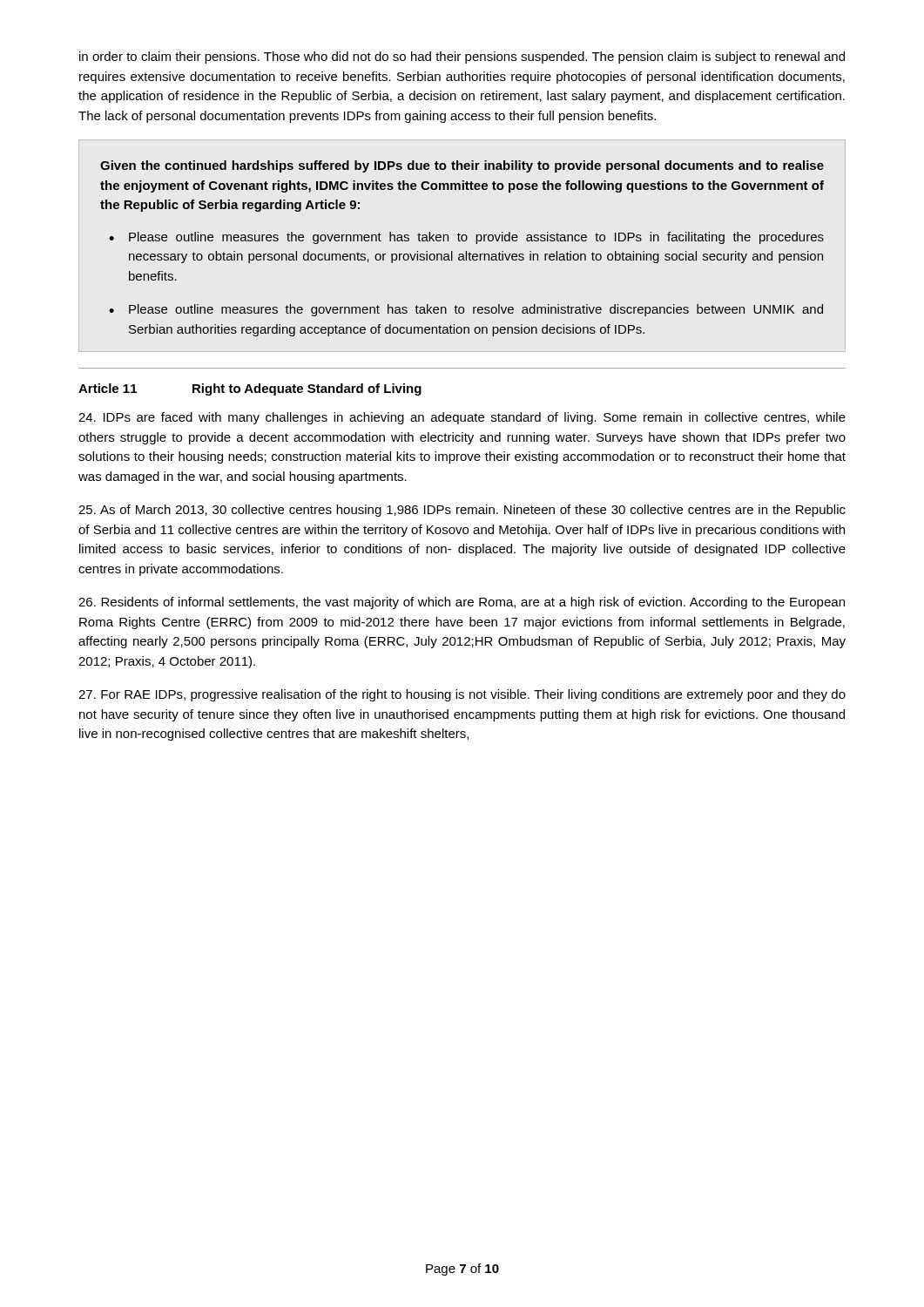Locate the passage starting "IDPs are faced with"

coord(462,446)
